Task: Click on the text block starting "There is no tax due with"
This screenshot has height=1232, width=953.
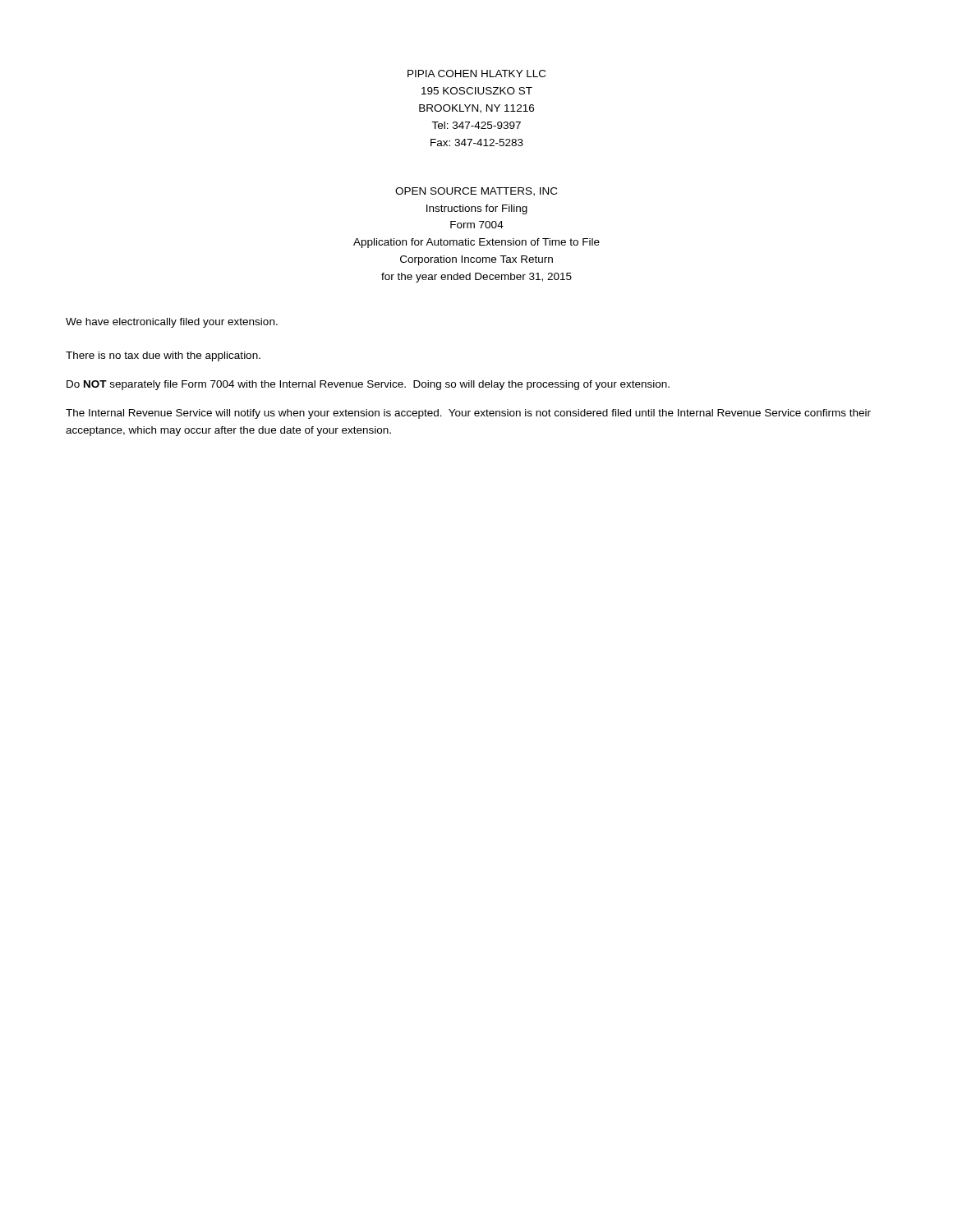Action: coord(163,355)
